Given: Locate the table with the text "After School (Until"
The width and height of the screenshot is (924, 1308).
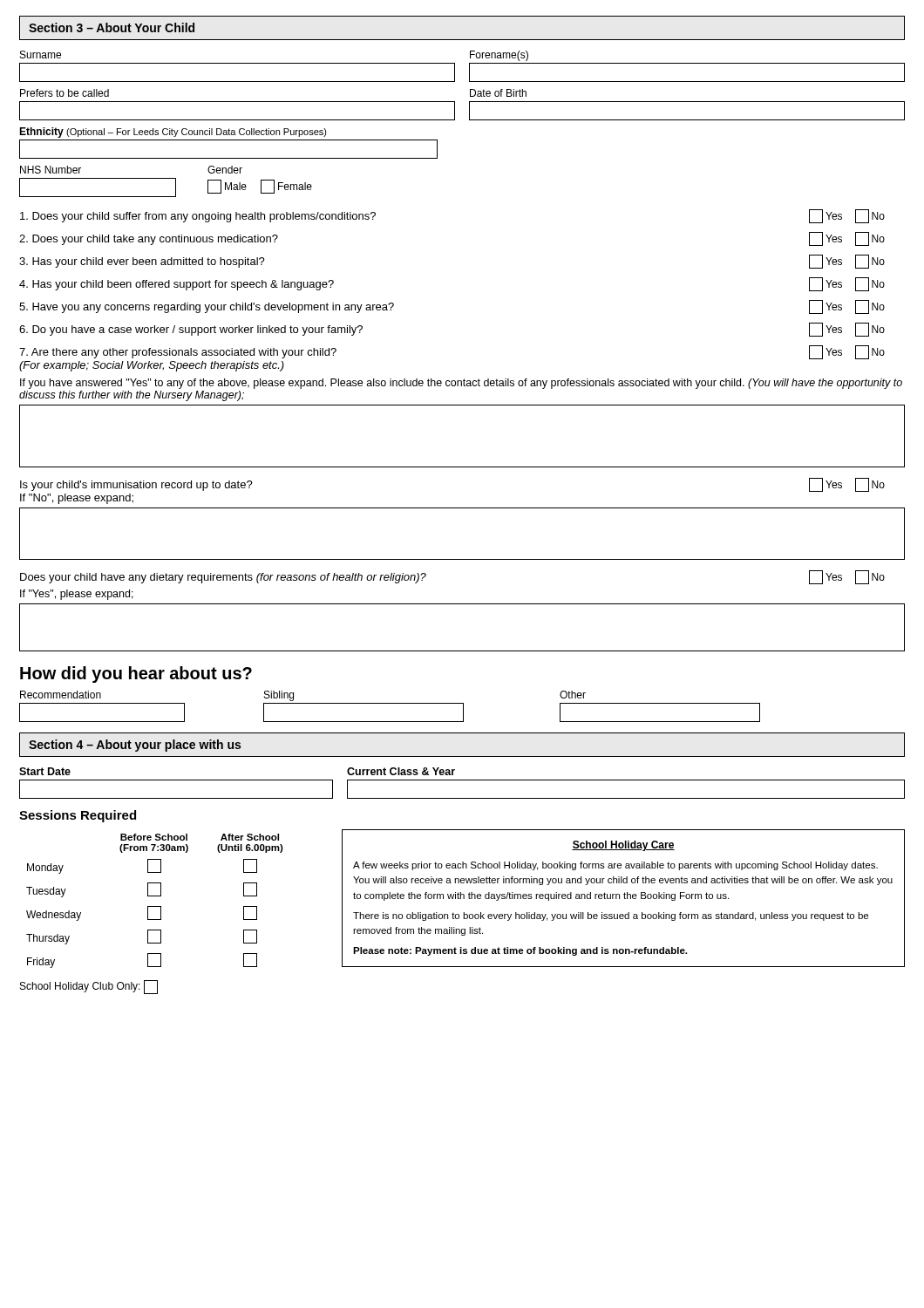Looking at the screenshot, I should coord(176,901).
